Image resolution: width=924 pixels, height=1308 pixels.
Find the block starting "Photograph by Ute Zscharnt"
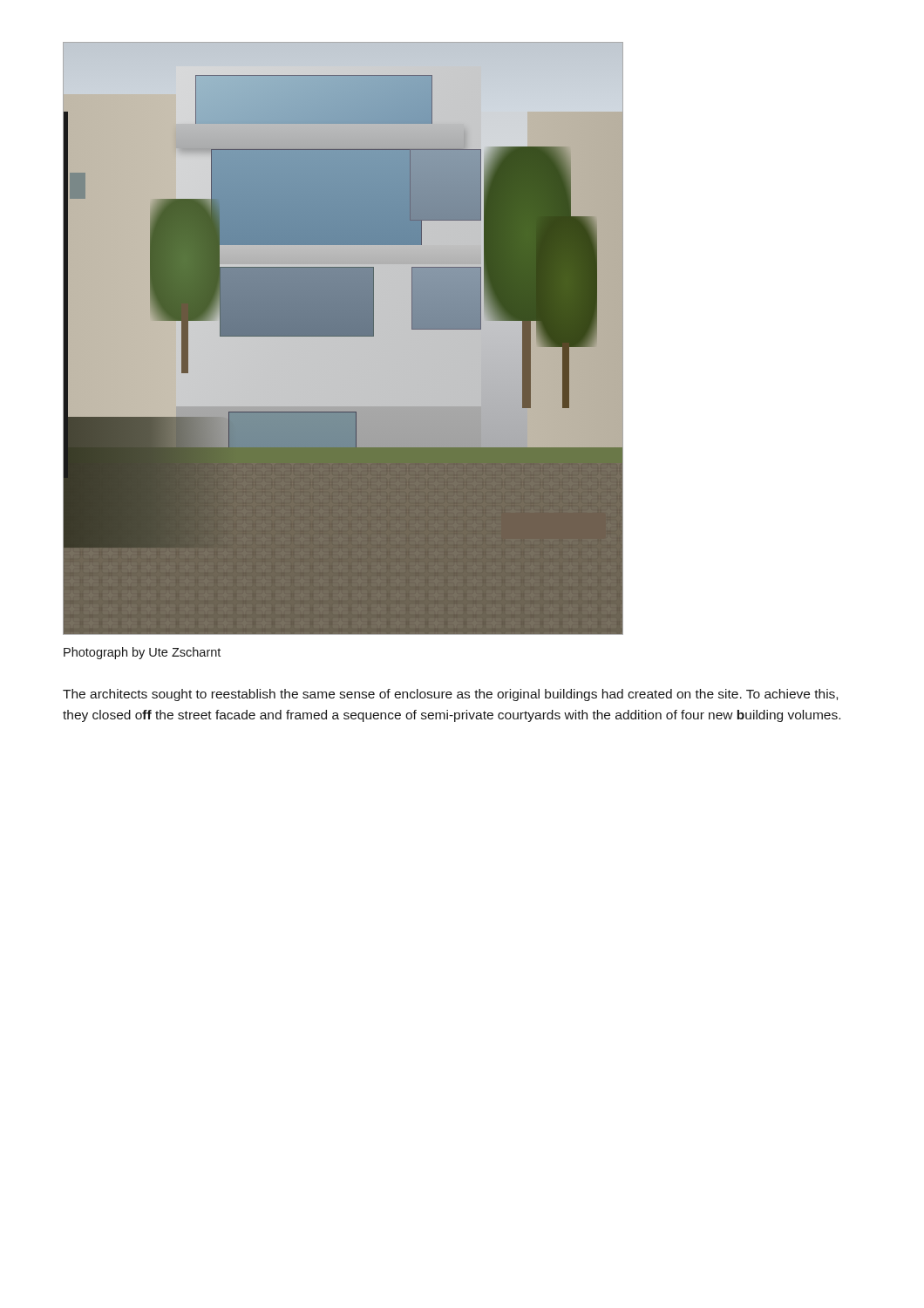pyautogui.click(x=142, y=652)
